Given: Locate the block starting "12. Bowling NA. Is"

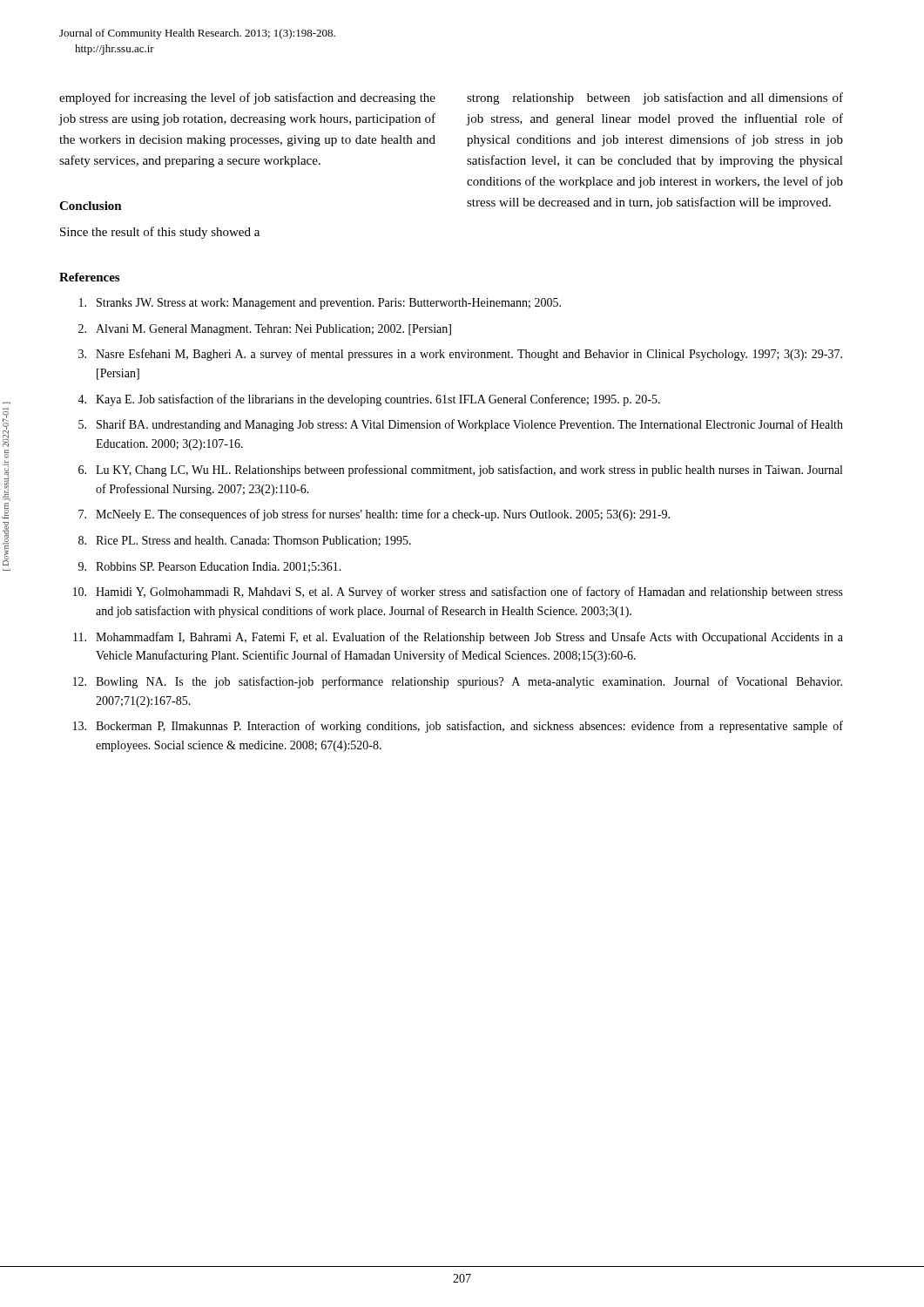Looking at the screenshot, I should (451, 692).
